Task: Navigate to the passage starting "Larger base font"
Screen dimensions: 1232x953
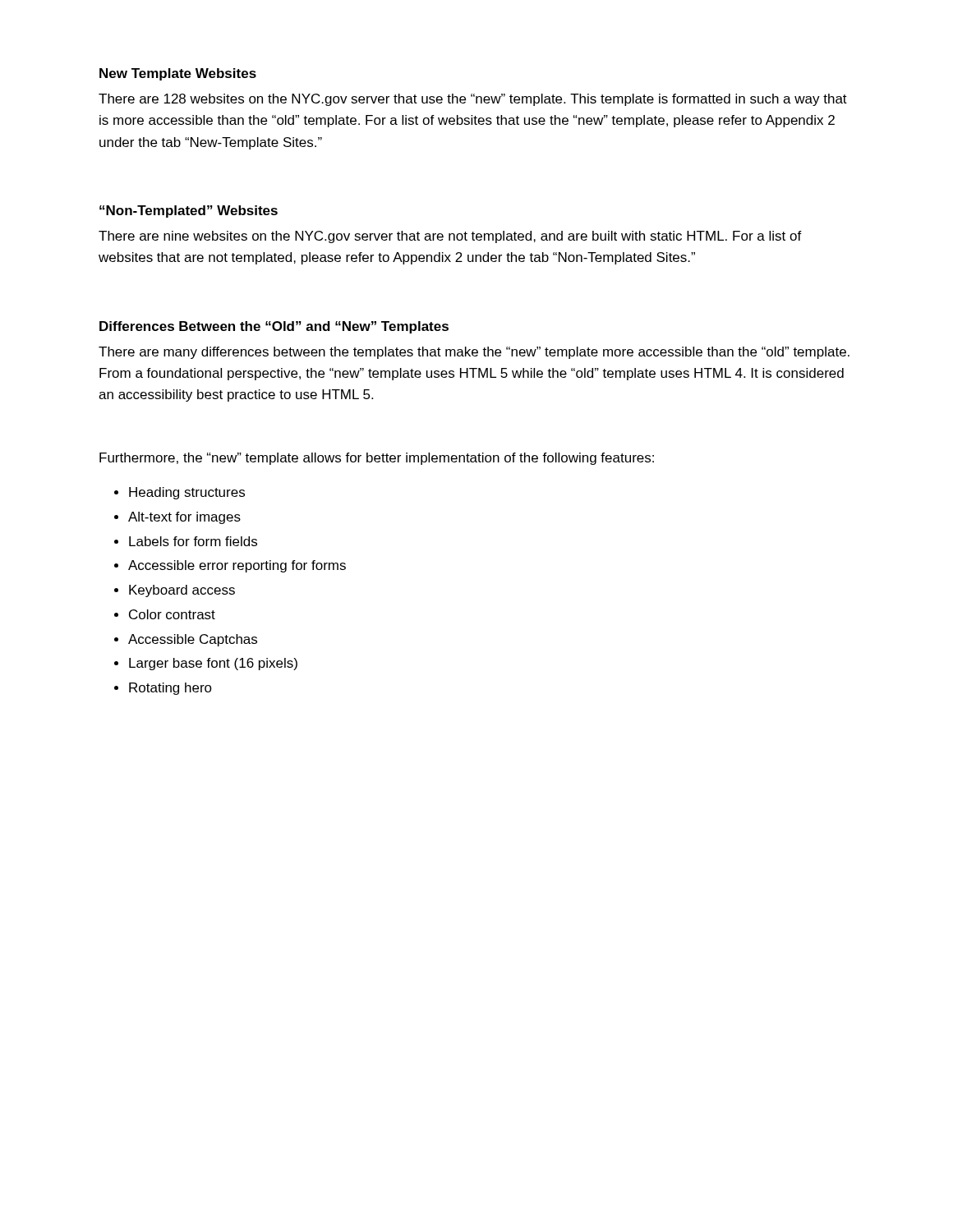Action: click(x=213, y=663)
